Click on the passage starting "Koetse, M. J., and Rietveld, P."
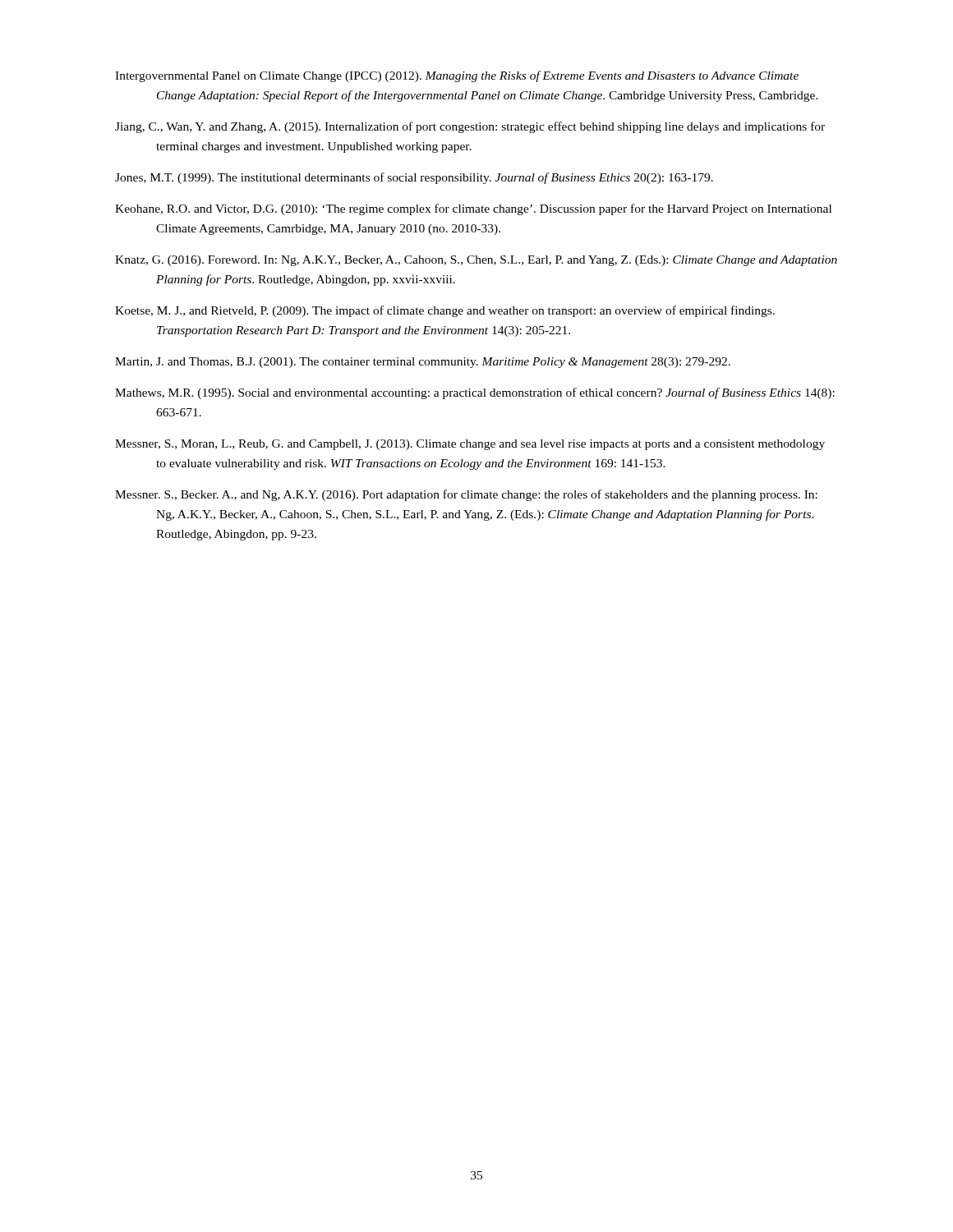 445,320
